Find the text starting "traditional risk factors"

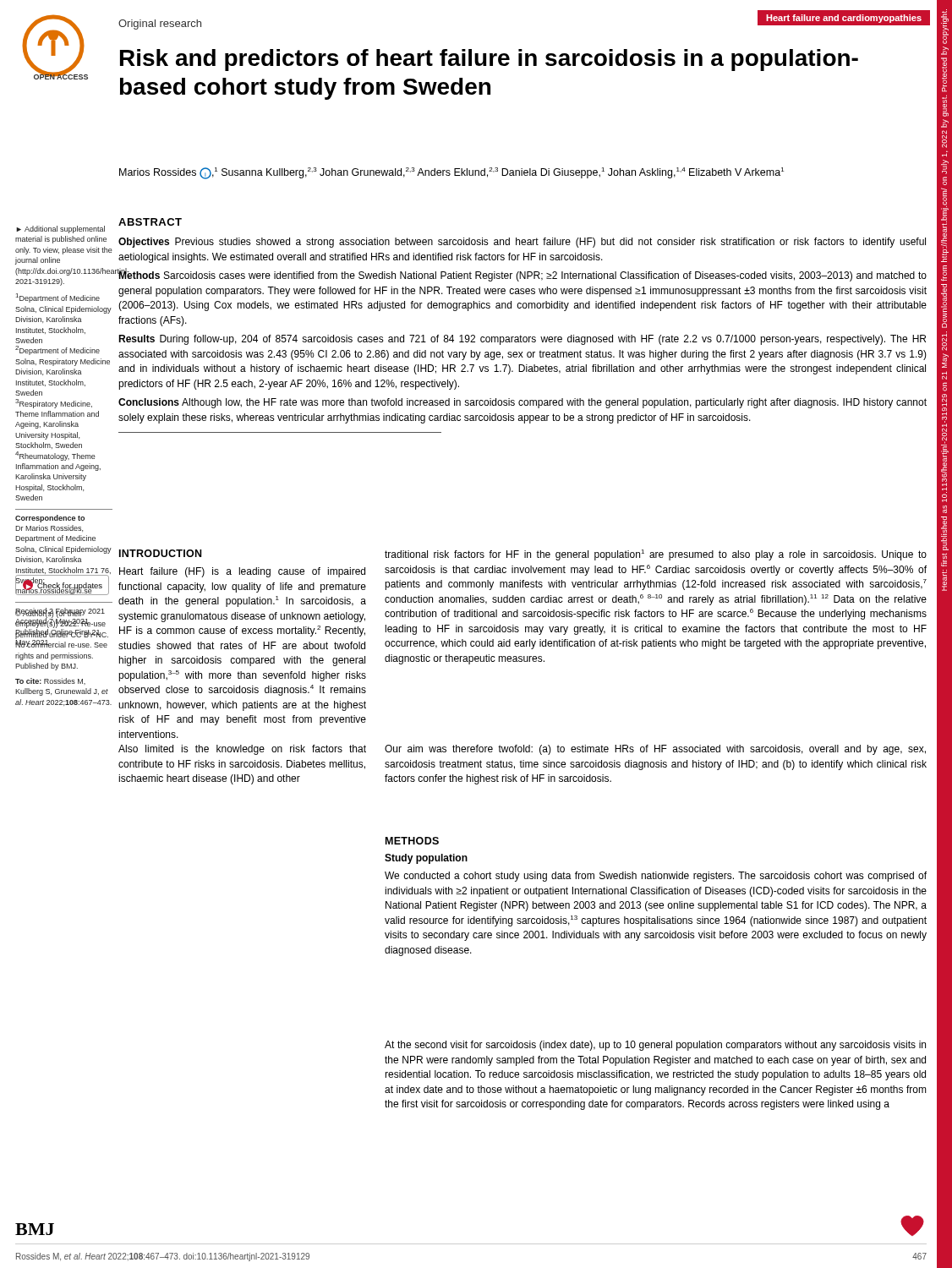[656, 606]
